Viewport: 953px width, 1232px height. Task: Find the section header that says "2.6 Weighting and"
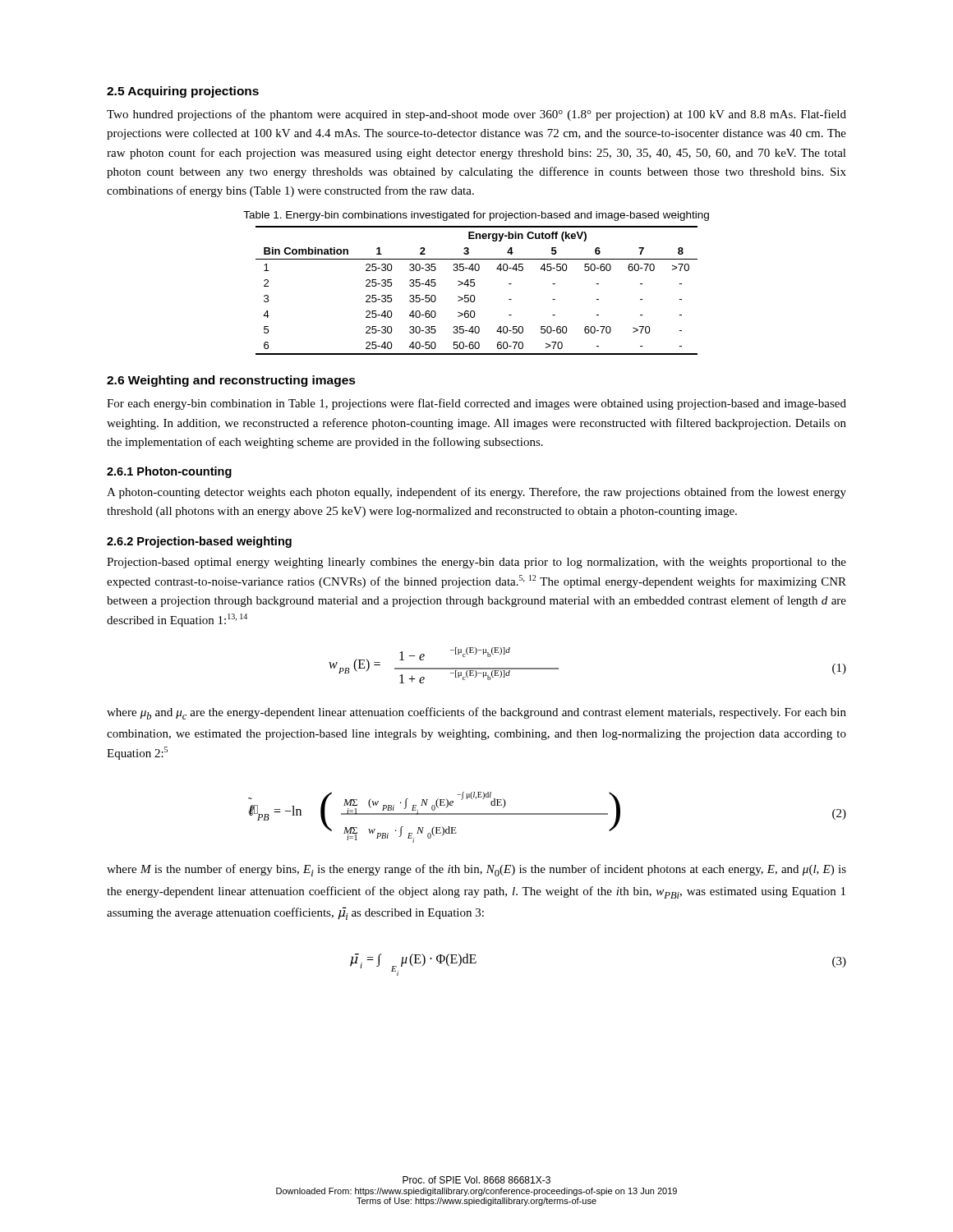[231, 380]
